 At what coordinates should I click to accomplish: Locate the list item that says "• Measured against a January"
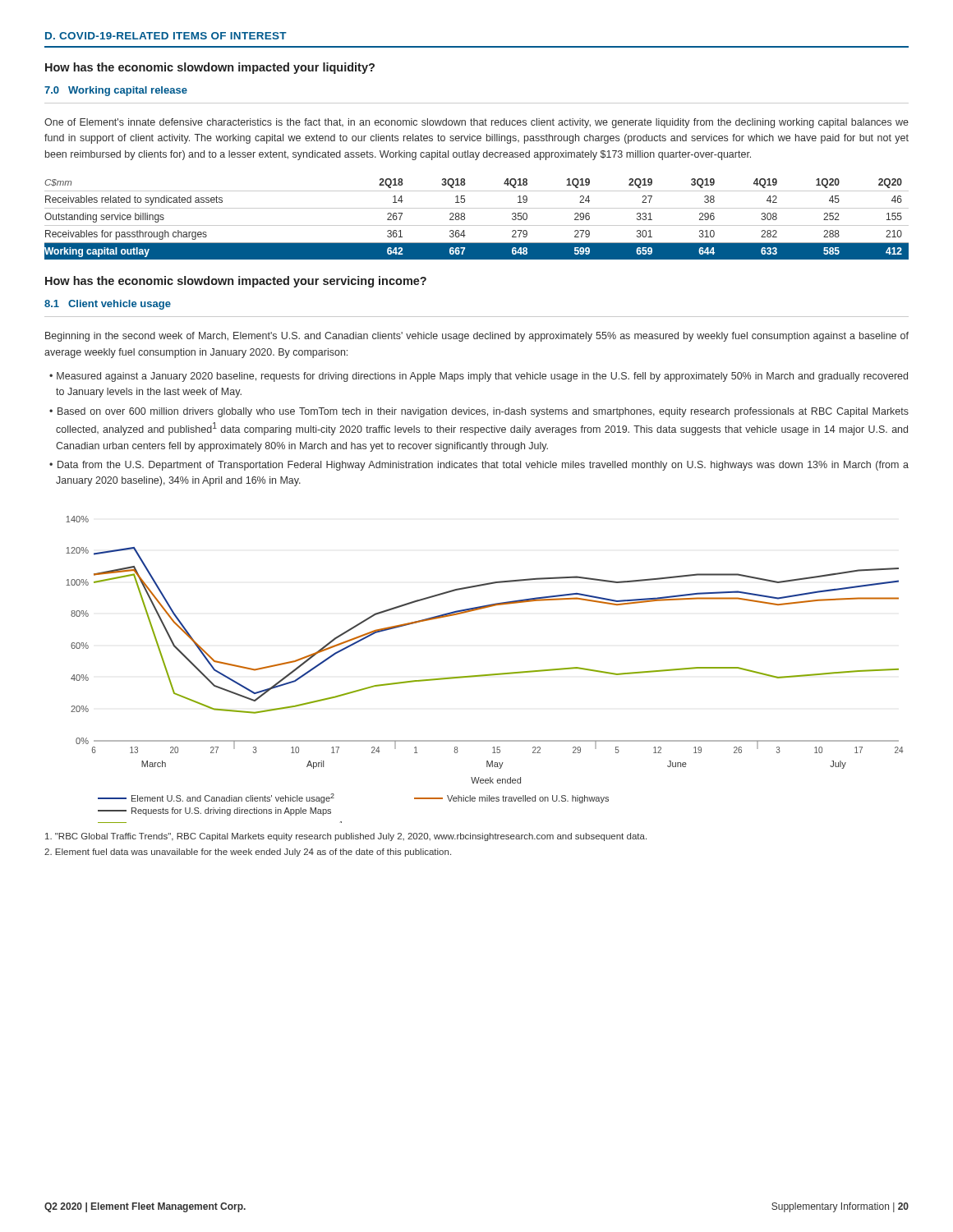click(x=479, y=384)
